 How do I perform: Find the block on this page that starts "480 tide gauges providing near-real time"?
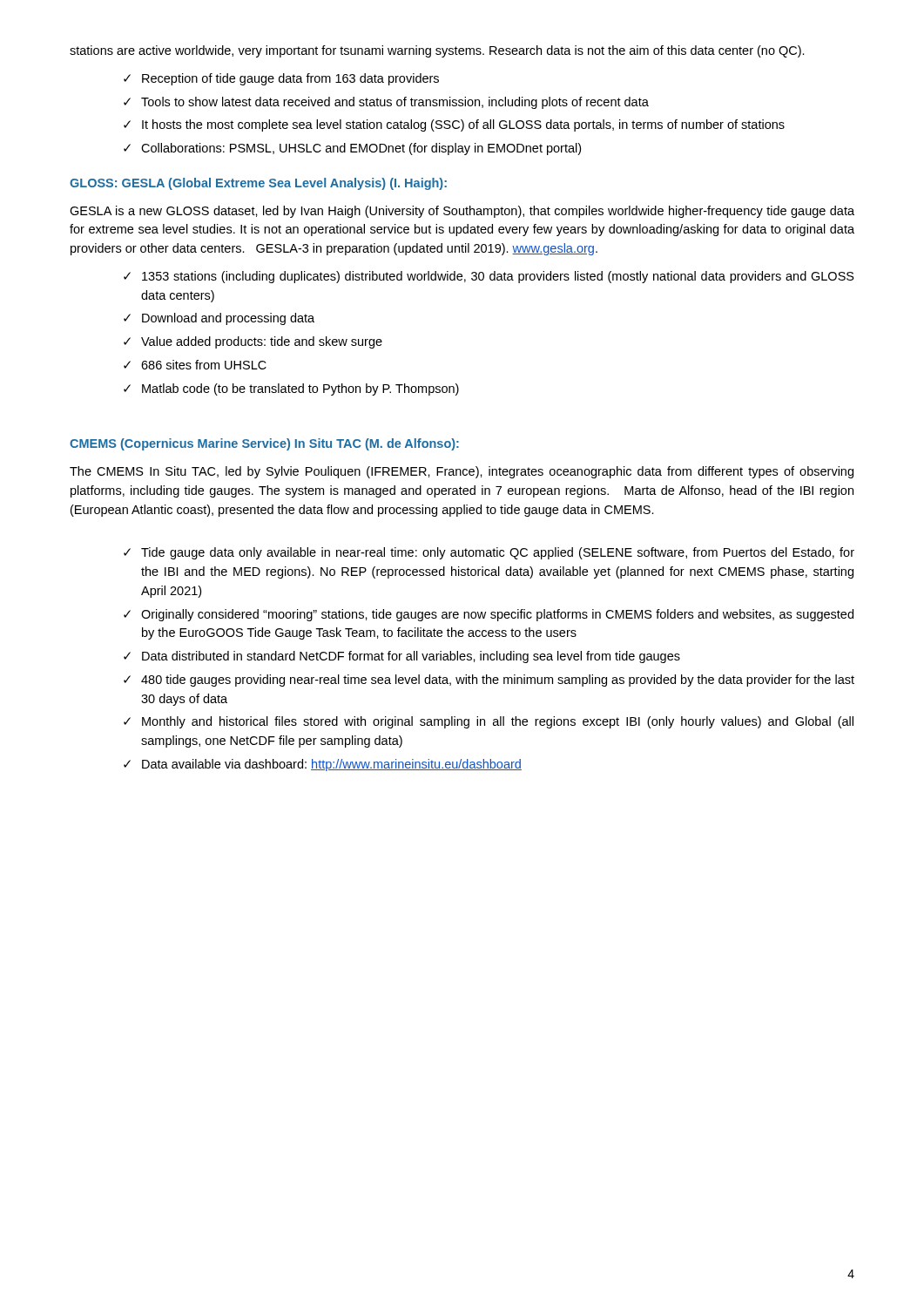[498, 689]
